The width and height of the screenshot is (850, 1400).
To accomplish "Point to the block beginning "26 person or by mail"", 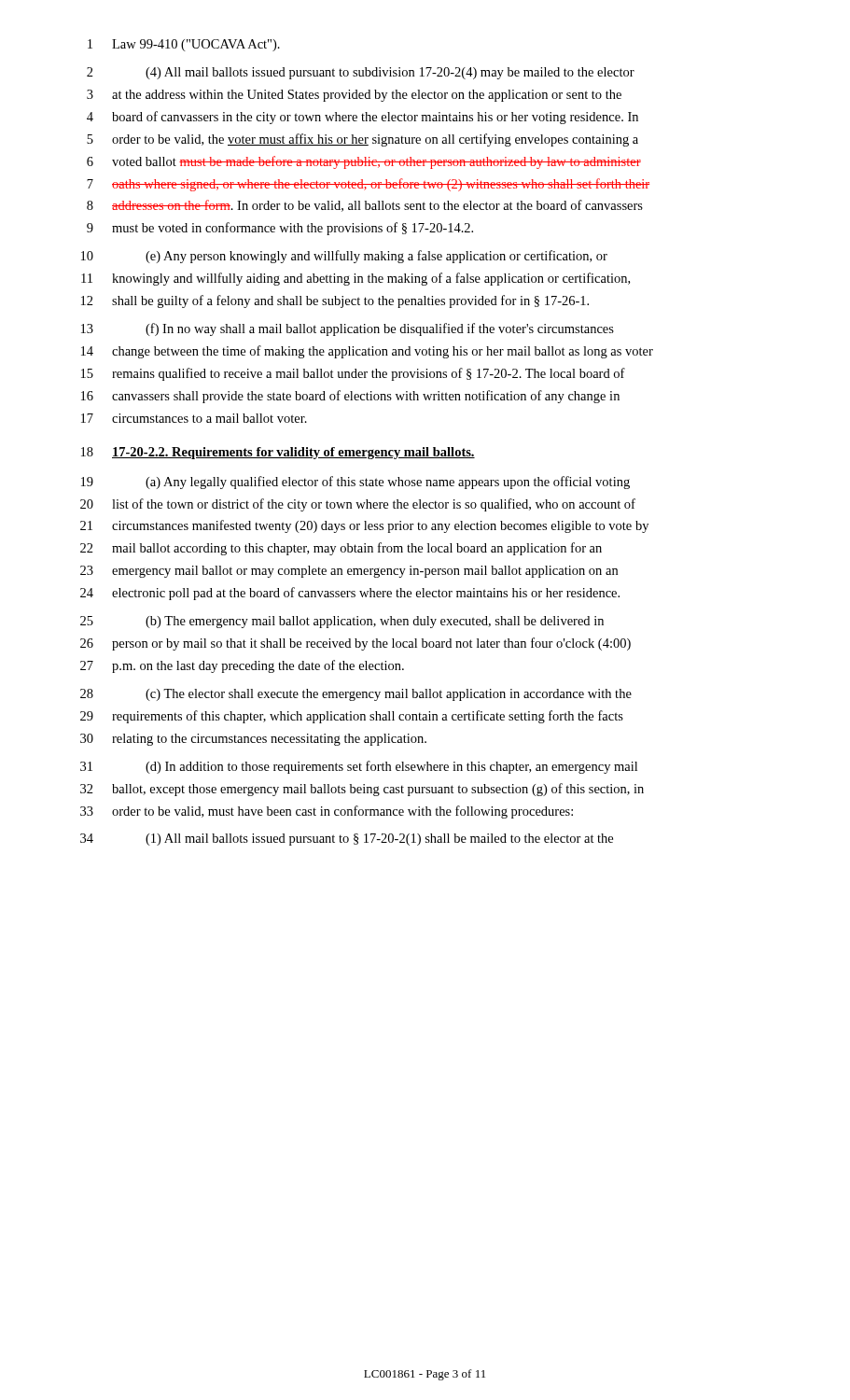I will coord(425,644).
